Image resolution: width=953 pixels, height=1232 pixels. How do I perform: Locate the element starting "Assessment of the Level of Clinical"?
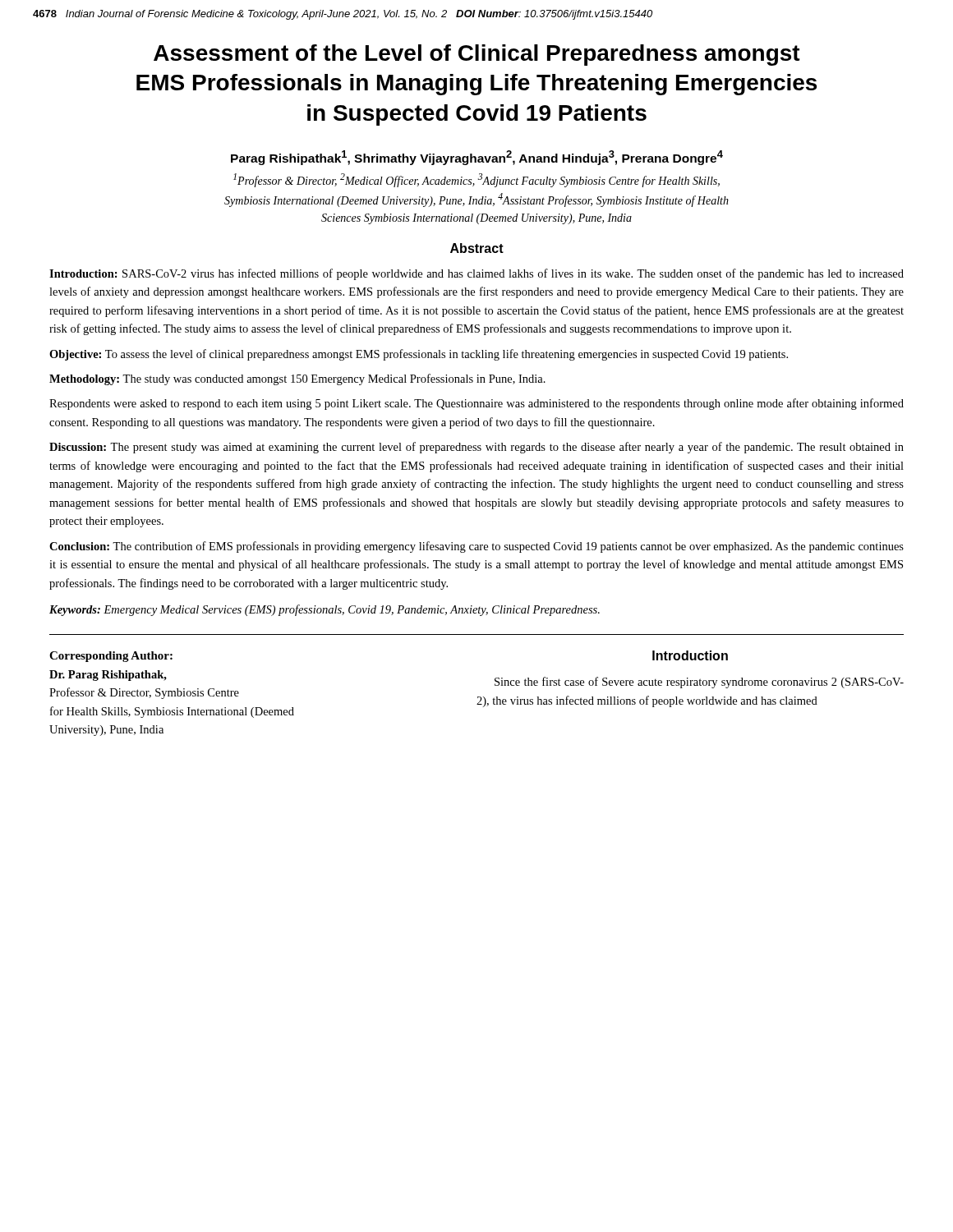[476, 83]
